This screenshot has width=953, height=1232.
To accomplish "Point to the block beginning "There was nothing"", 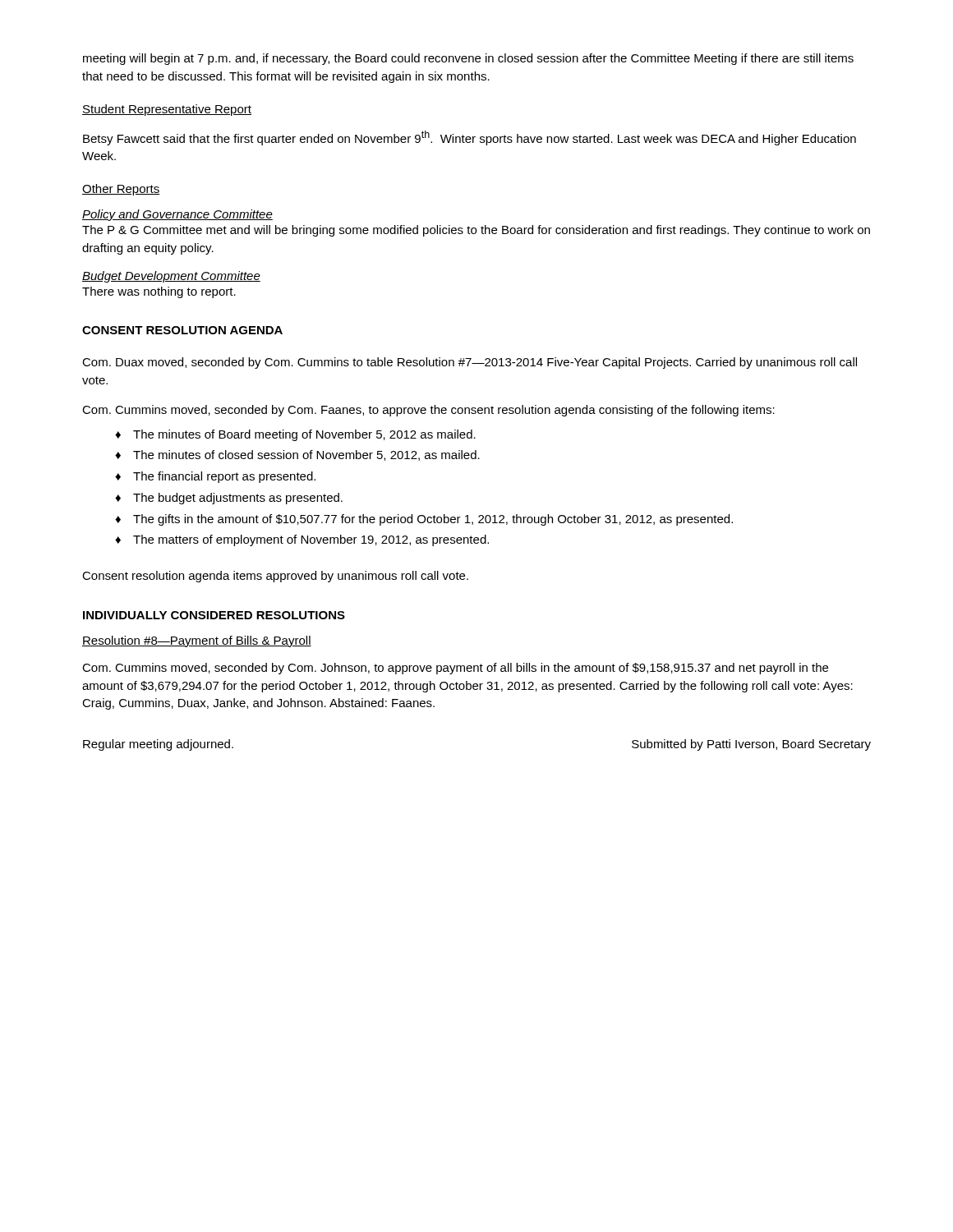I will [x=159, y=292].
